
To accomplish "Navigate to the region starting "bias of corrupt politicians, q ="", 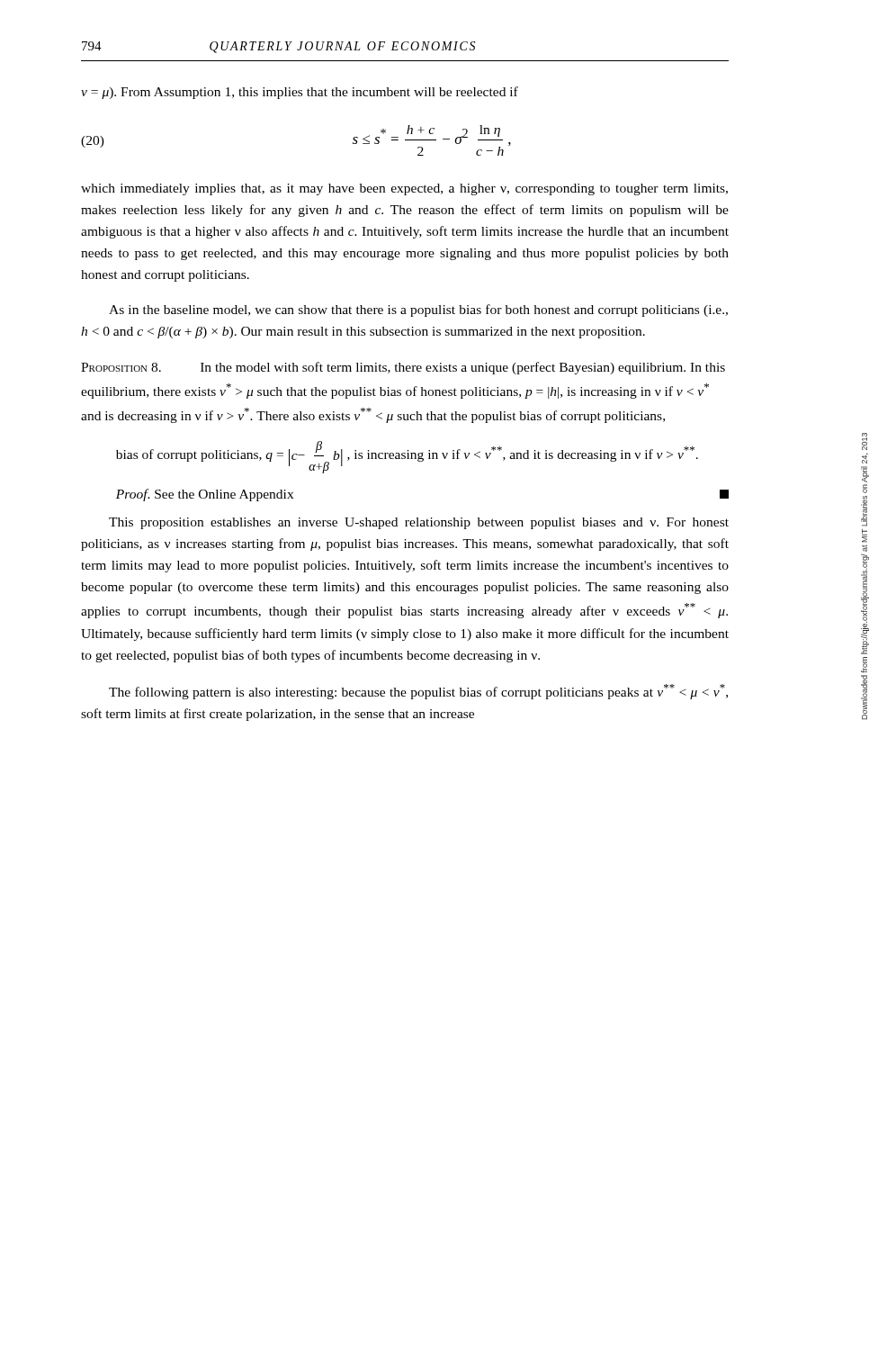I will (407, 456).
